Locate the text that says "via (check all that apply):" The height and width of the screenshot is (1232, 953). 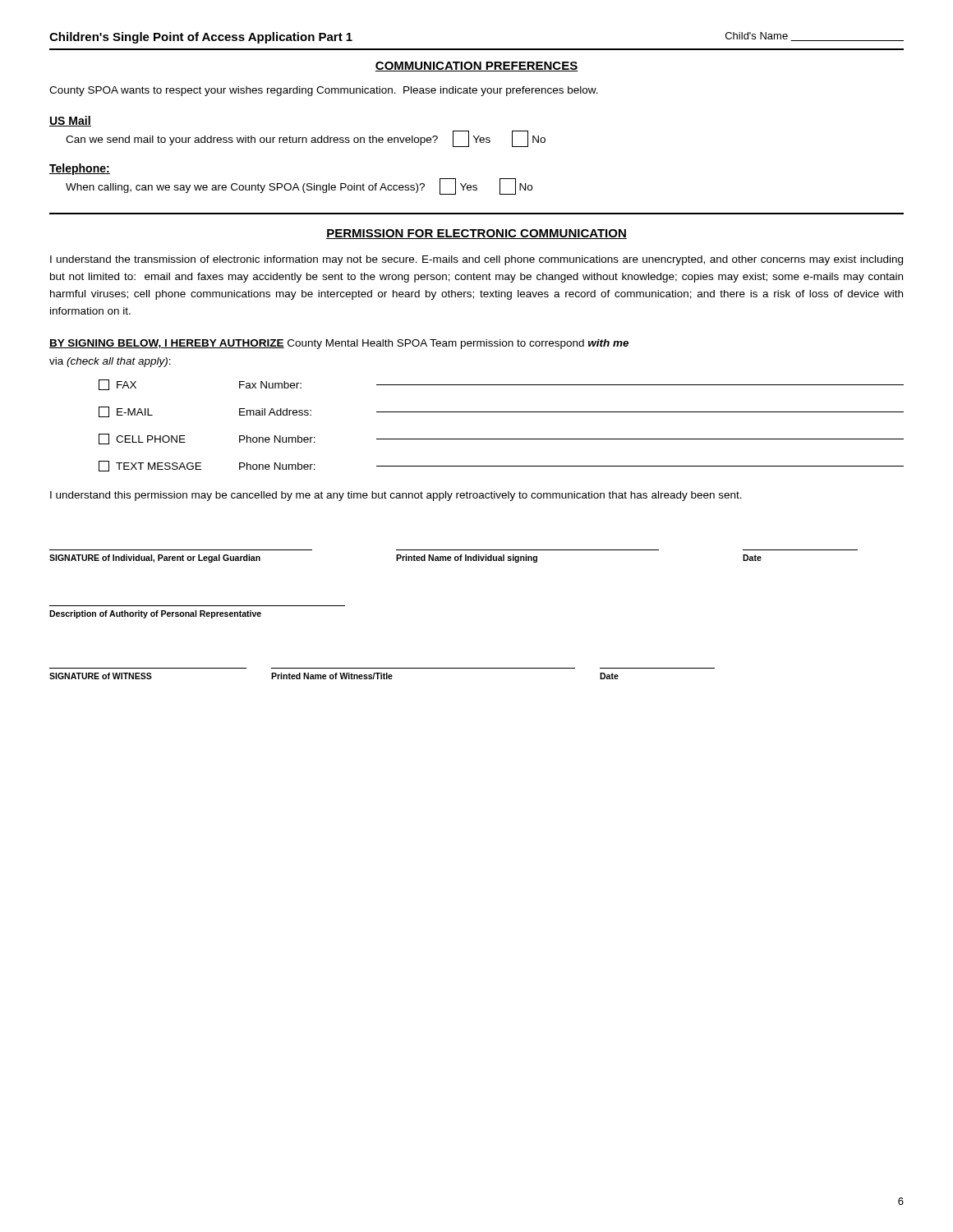[x=110, y=361]
